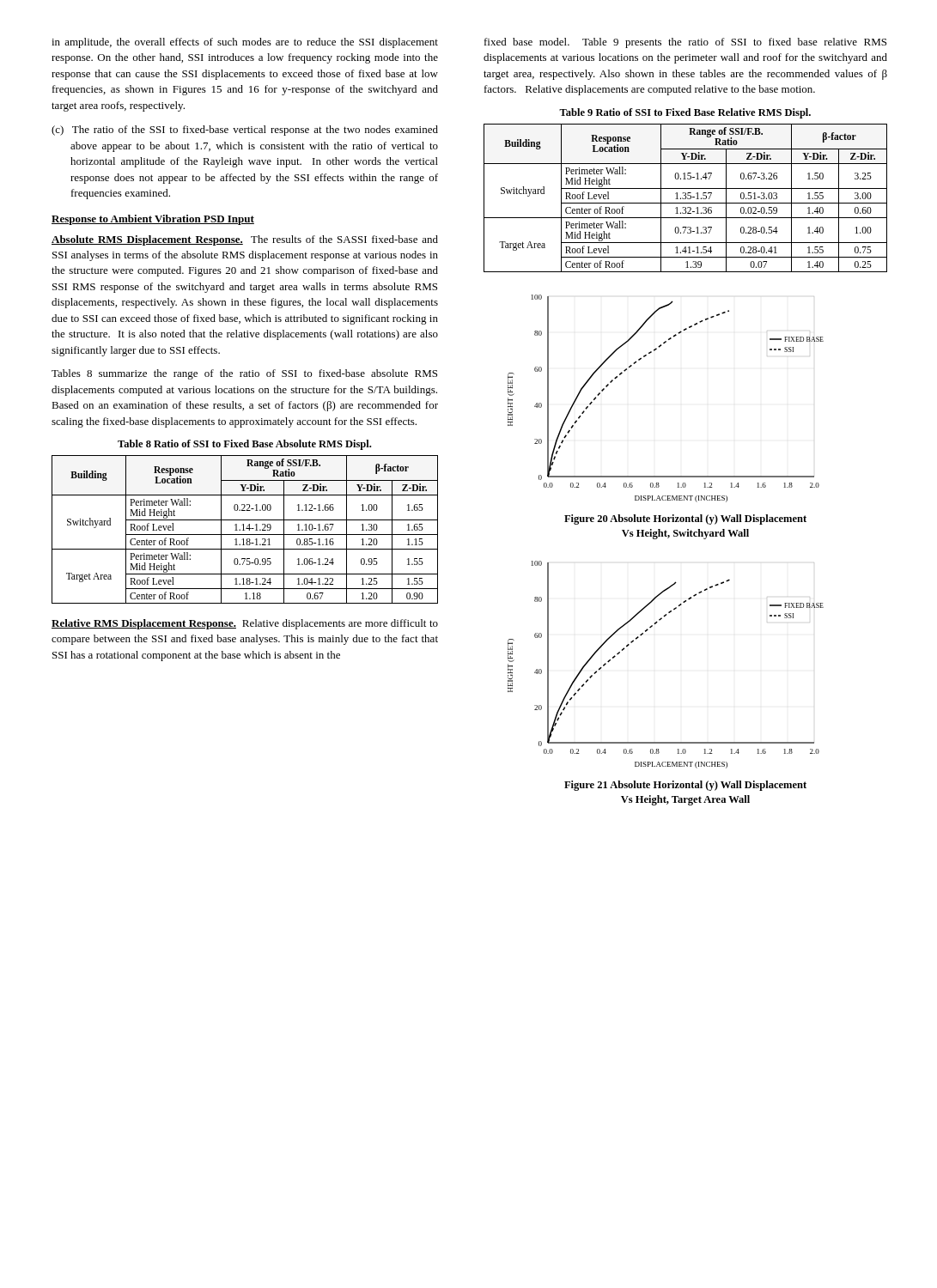Select the region starting "Tables 8 summarize the range of the ratio"

[x=245, y=397]
